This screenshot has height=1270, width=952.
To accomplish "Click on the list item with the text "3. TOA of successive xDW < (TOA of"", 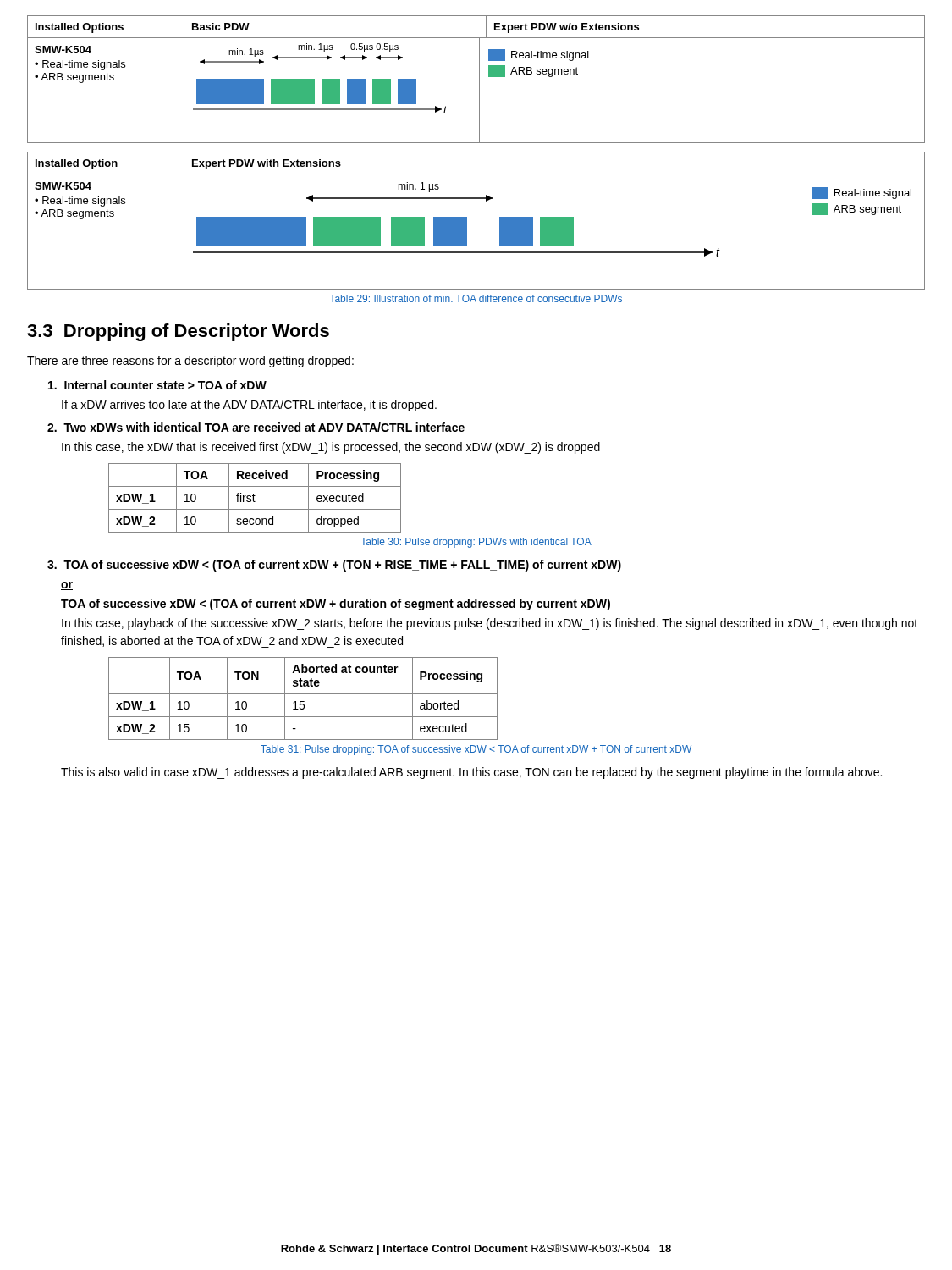I will click(334, 565).
